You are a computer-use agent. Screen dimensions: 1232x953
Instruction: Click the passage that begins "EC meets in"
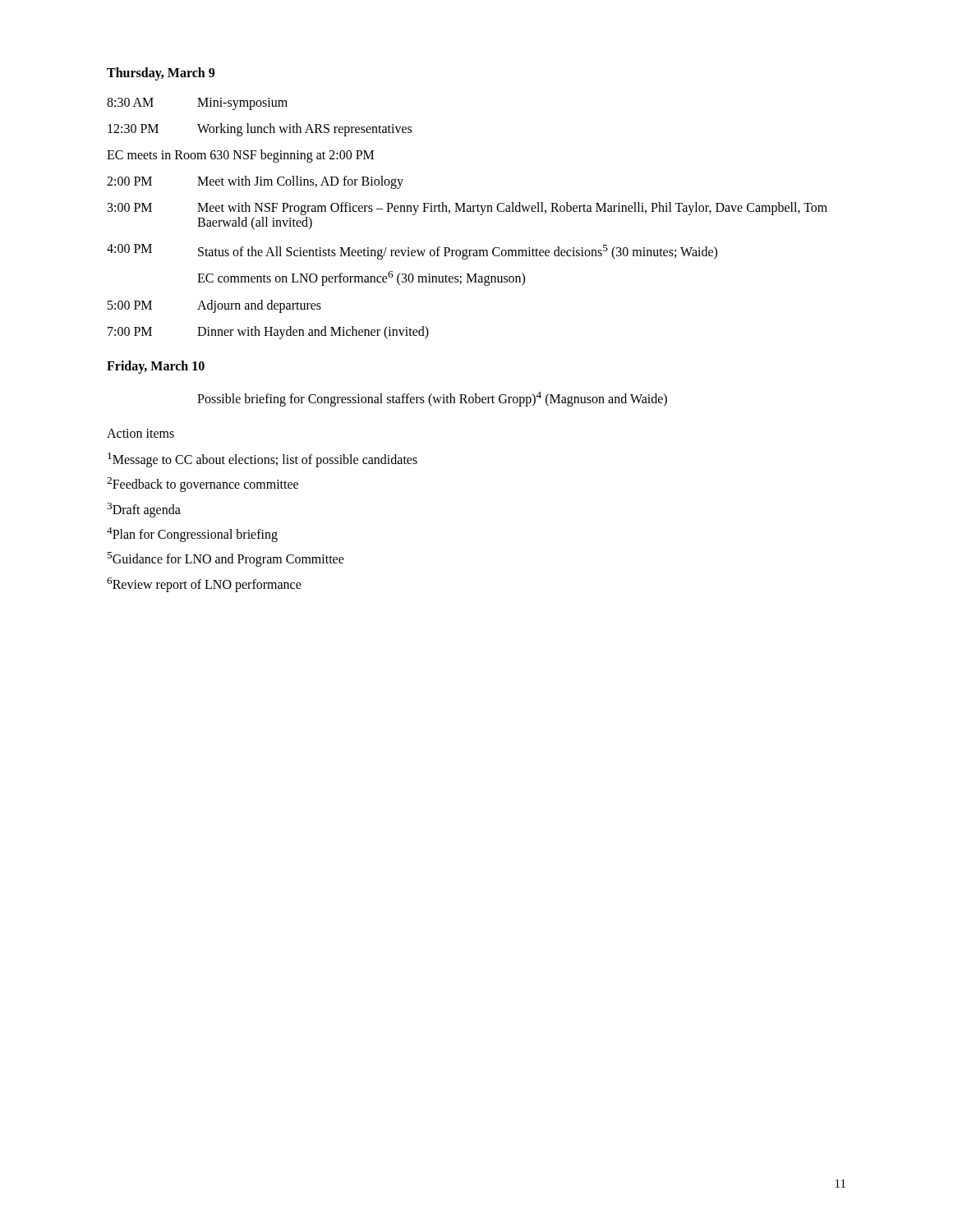tap(241, 155)
